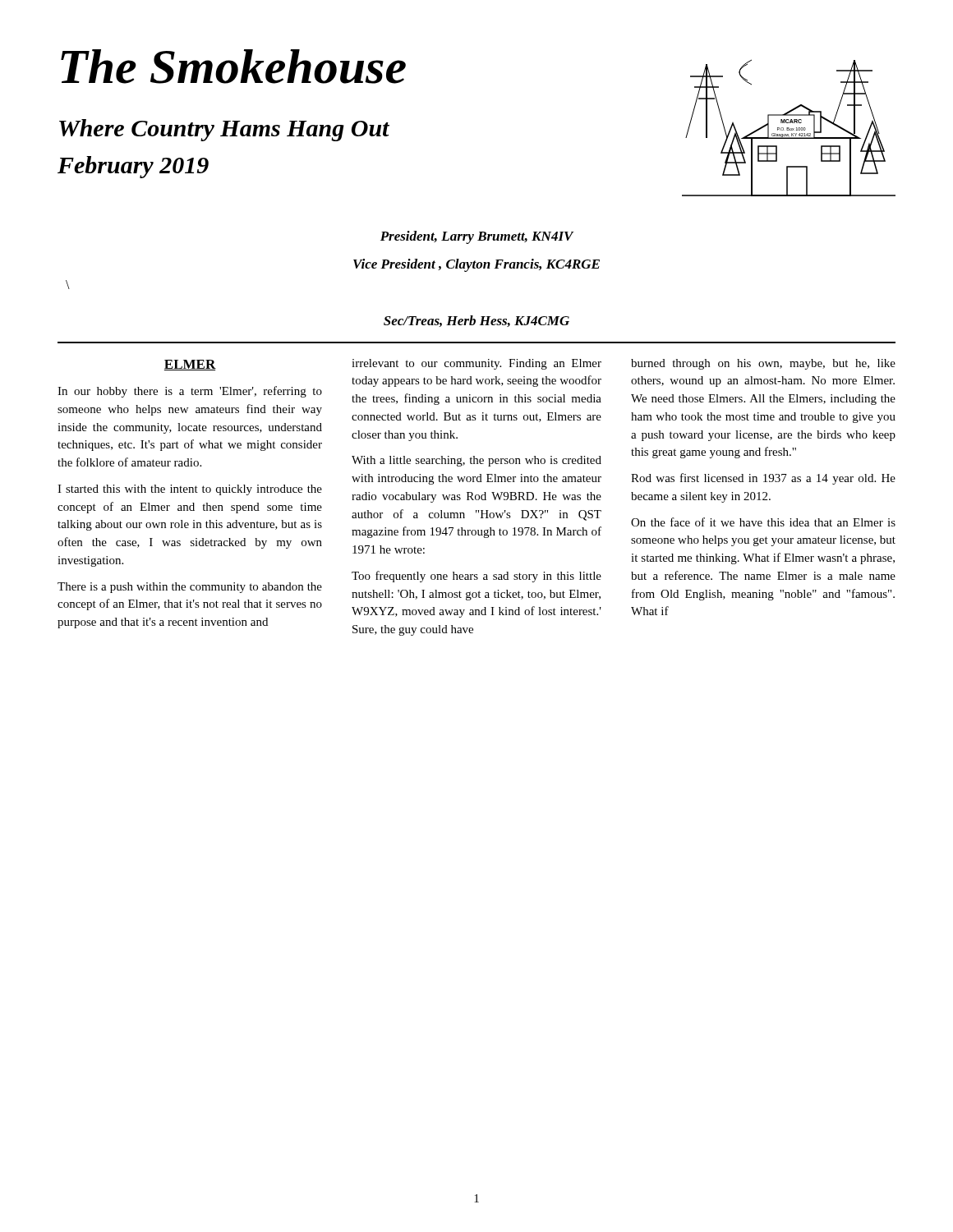
Task: Locate the passage starting "President, Larry Brumett, KN4IV"
Action: click(x=476, y=236)
